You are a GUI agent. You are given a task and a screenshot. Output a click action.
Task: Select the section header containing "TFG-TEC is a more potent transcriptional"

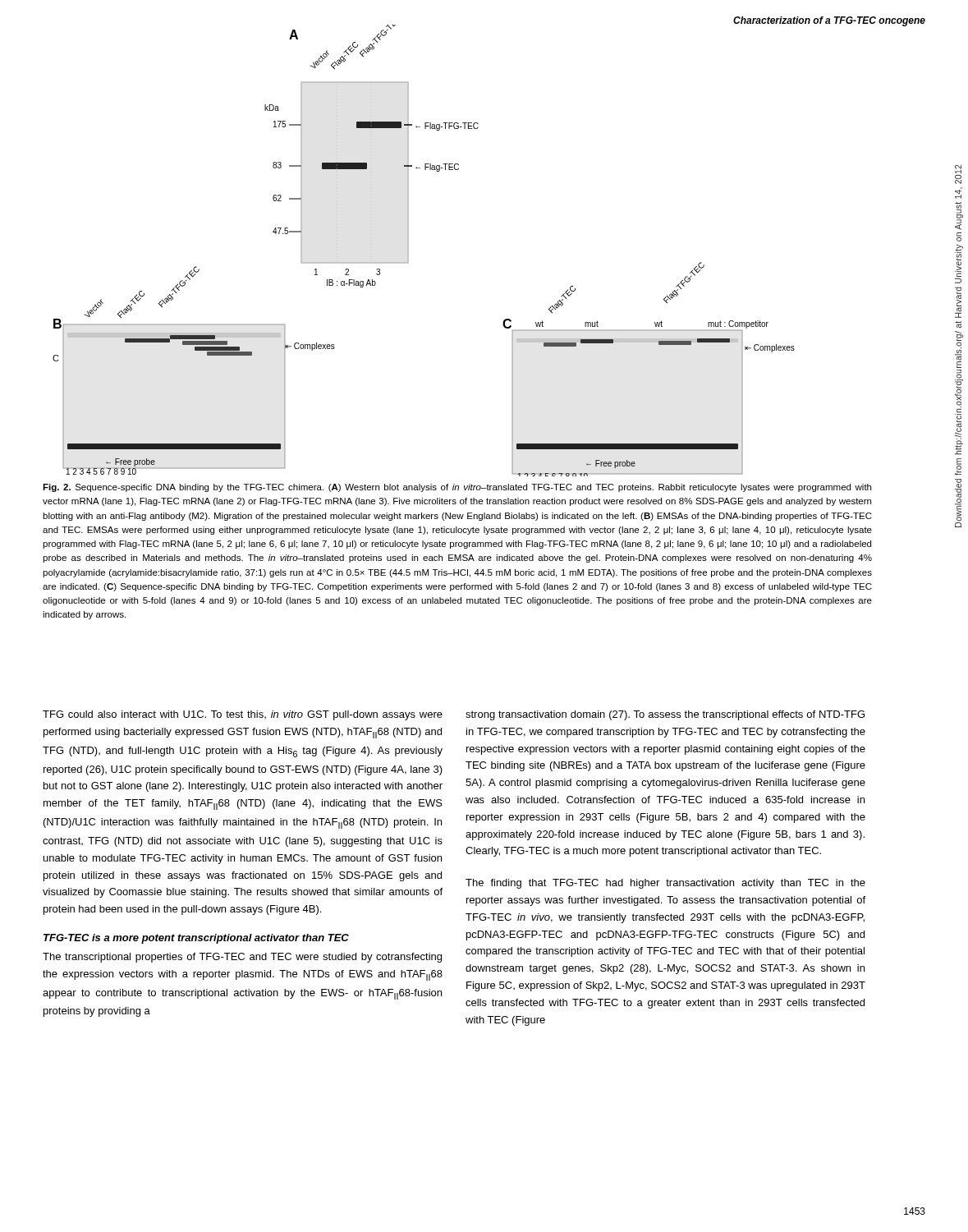196,938
